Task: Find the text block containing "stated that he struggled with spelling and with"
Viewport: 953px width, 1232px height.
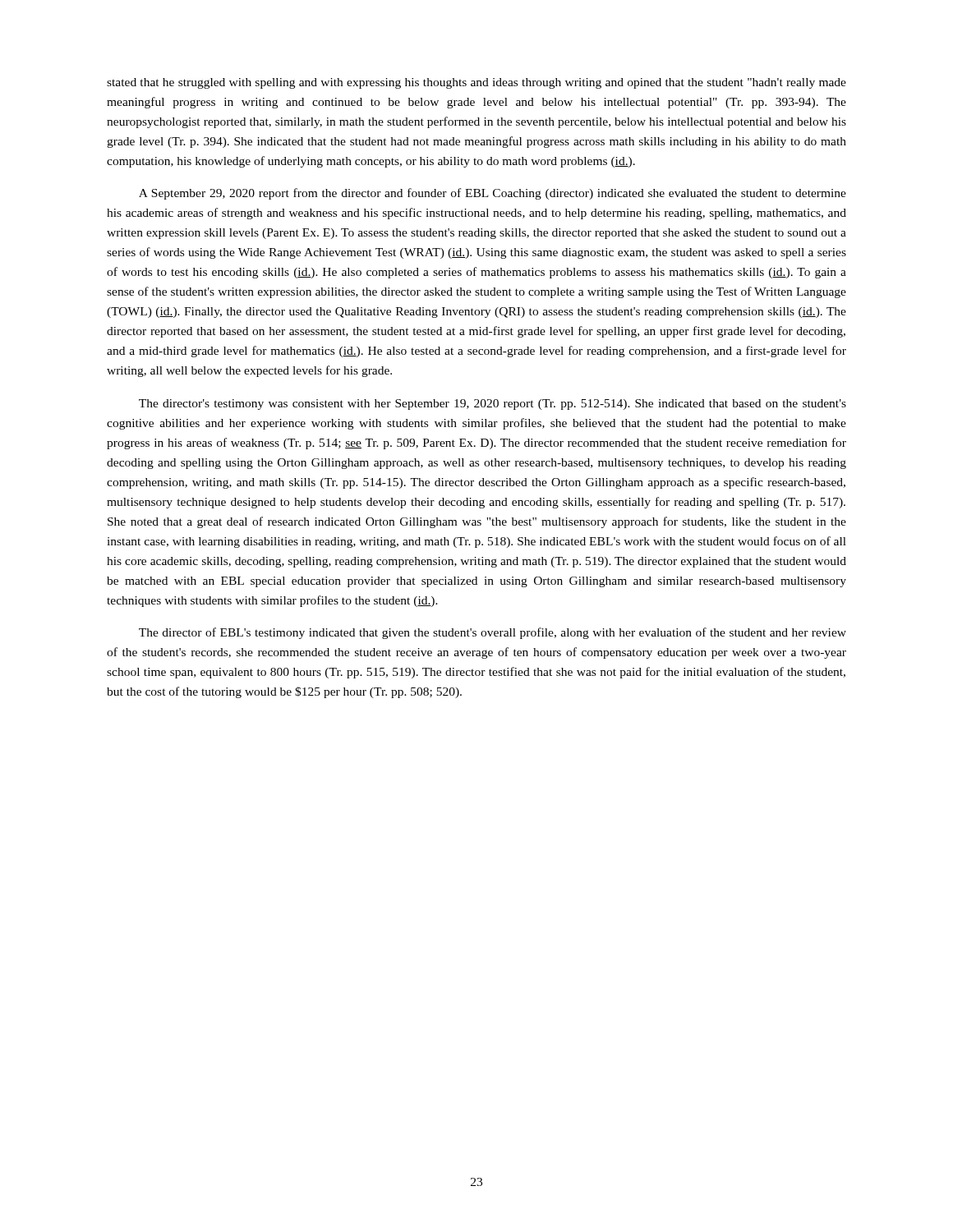Action: [476, 121]
